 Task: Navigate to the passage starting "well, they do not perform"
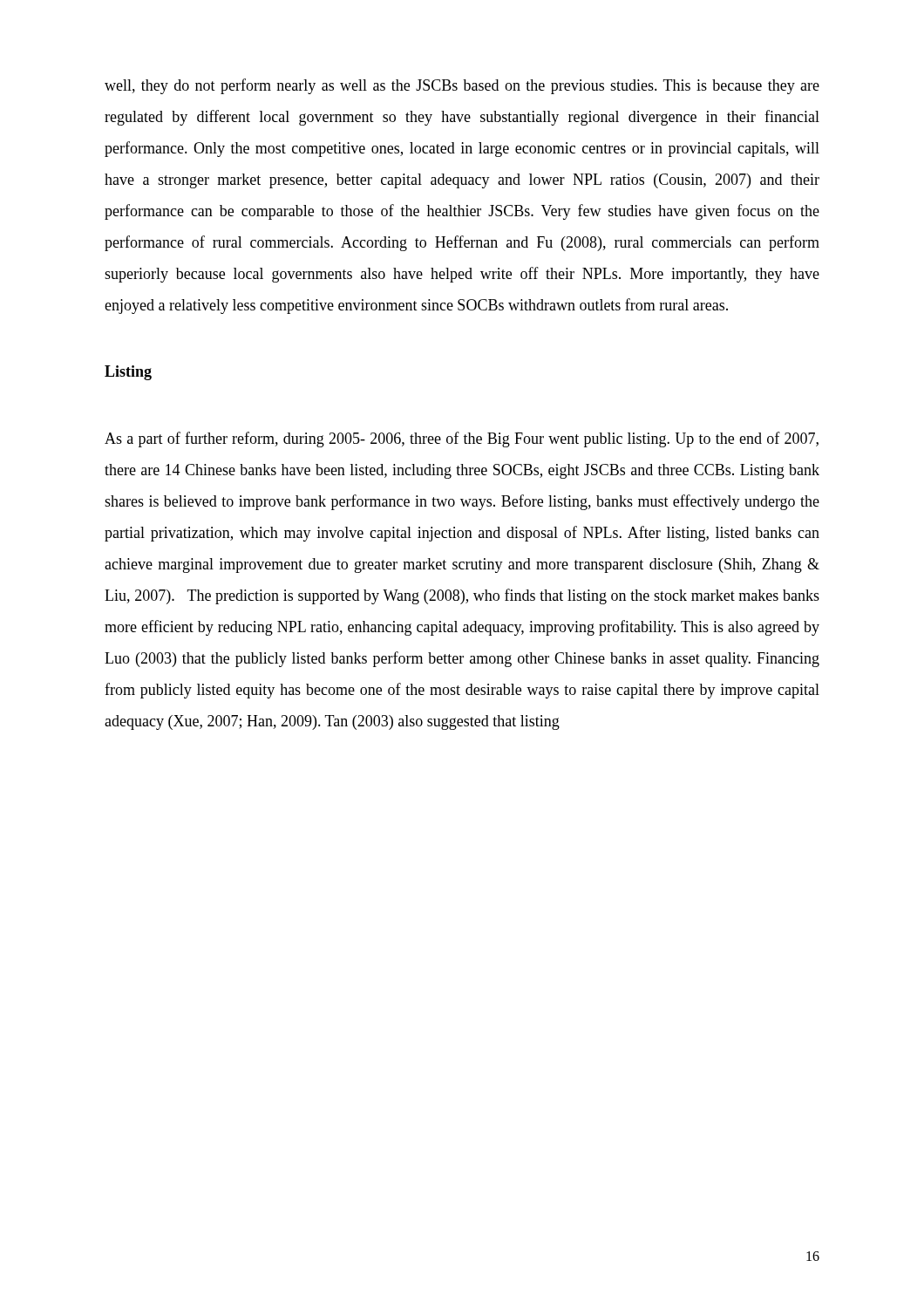point(462,195)
